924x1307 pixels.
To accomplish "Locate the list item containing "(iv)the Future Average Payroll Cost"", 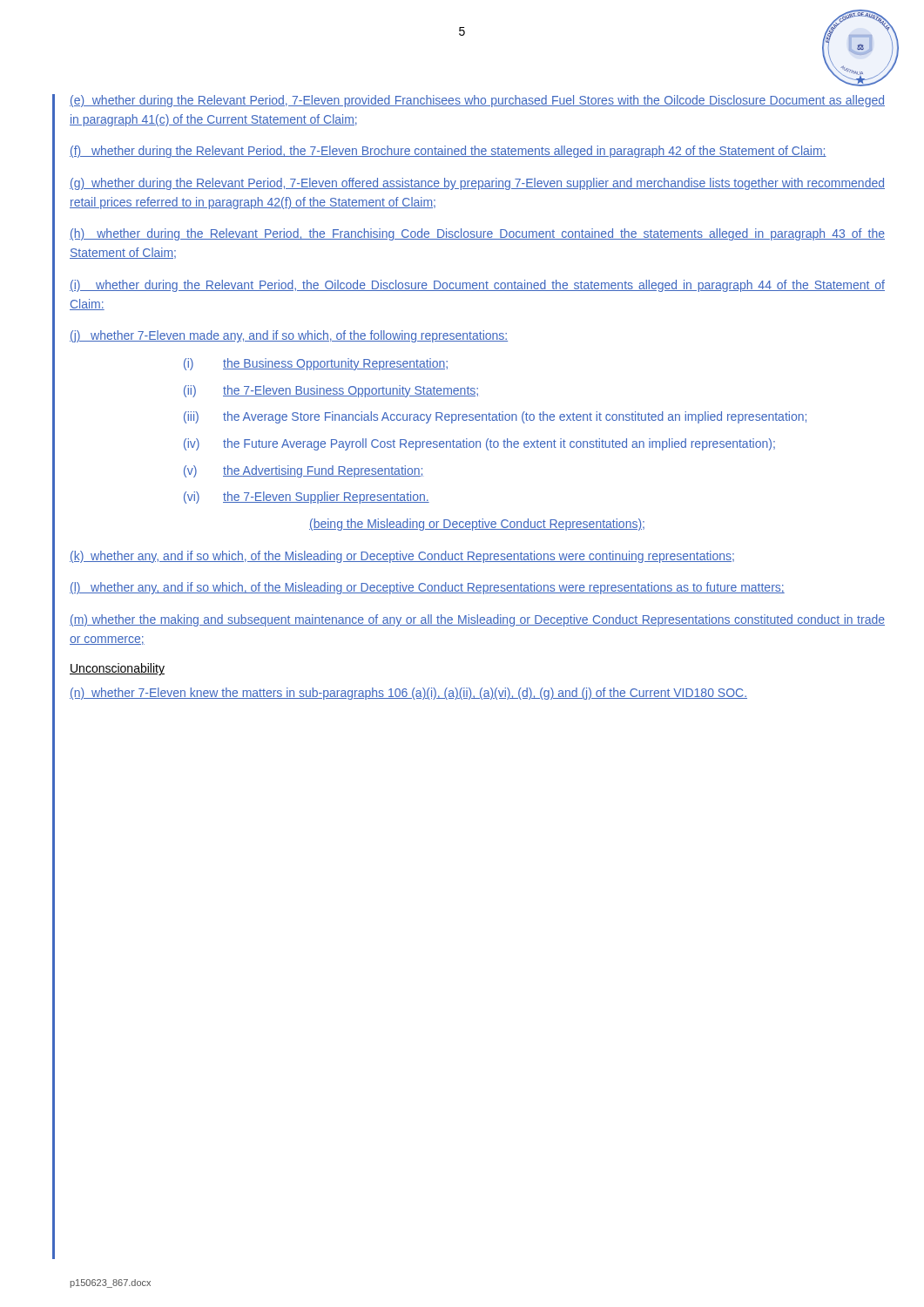I will [x=534, y=444].
